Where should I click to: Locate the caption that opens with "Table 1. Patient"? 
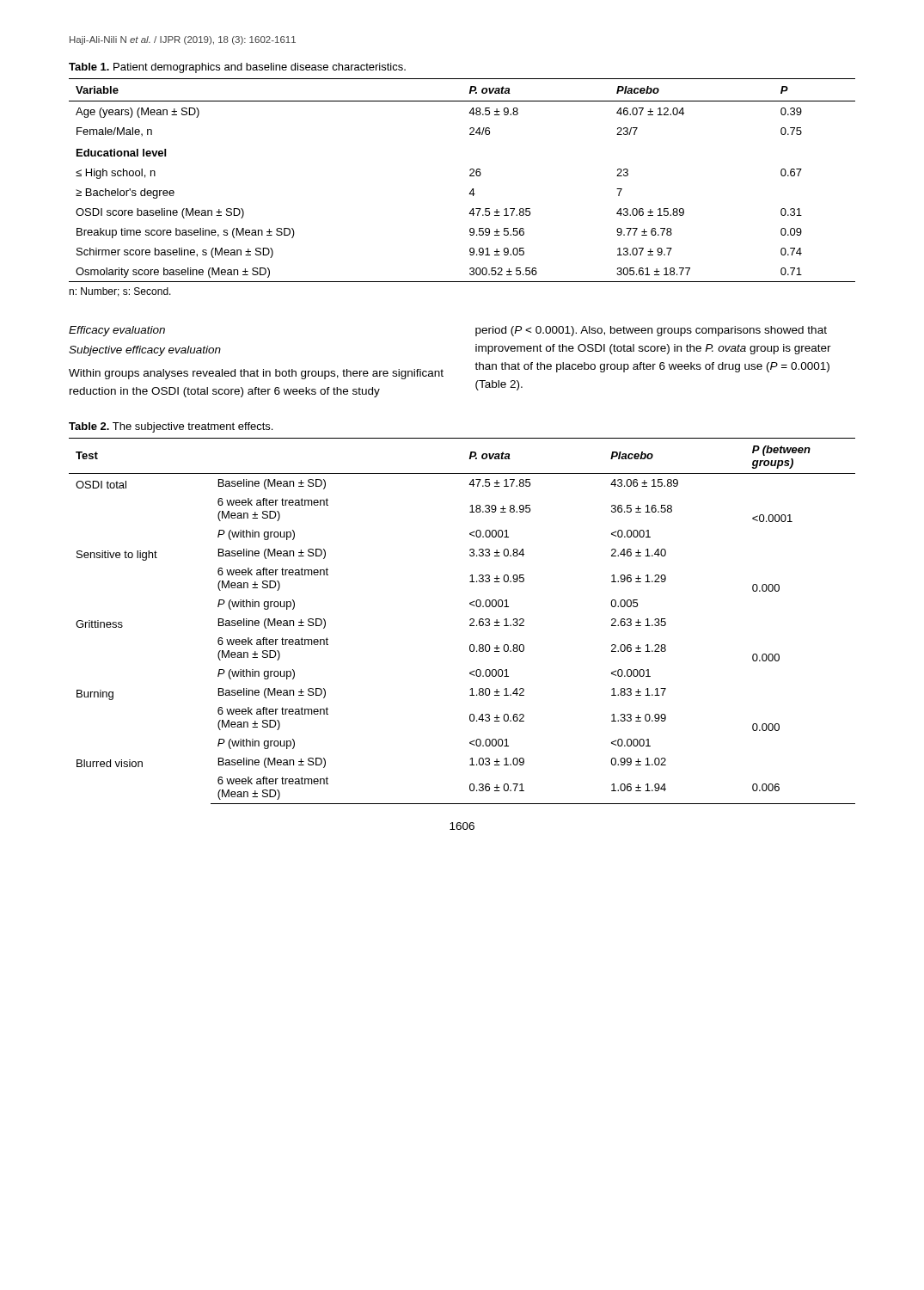point(238,67)
